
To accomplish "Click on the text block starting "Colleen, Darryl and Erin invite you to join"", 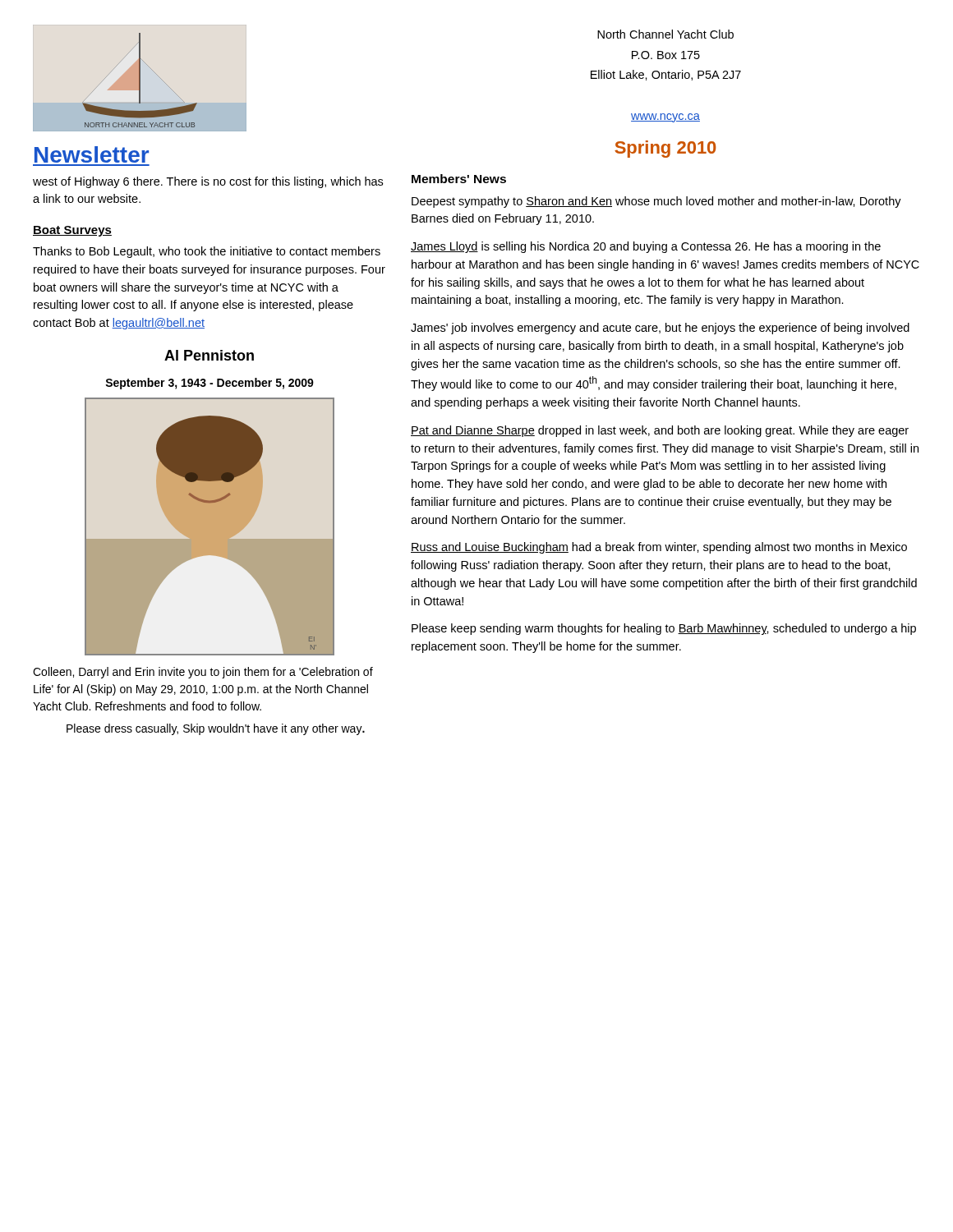I will coord(210,700).
